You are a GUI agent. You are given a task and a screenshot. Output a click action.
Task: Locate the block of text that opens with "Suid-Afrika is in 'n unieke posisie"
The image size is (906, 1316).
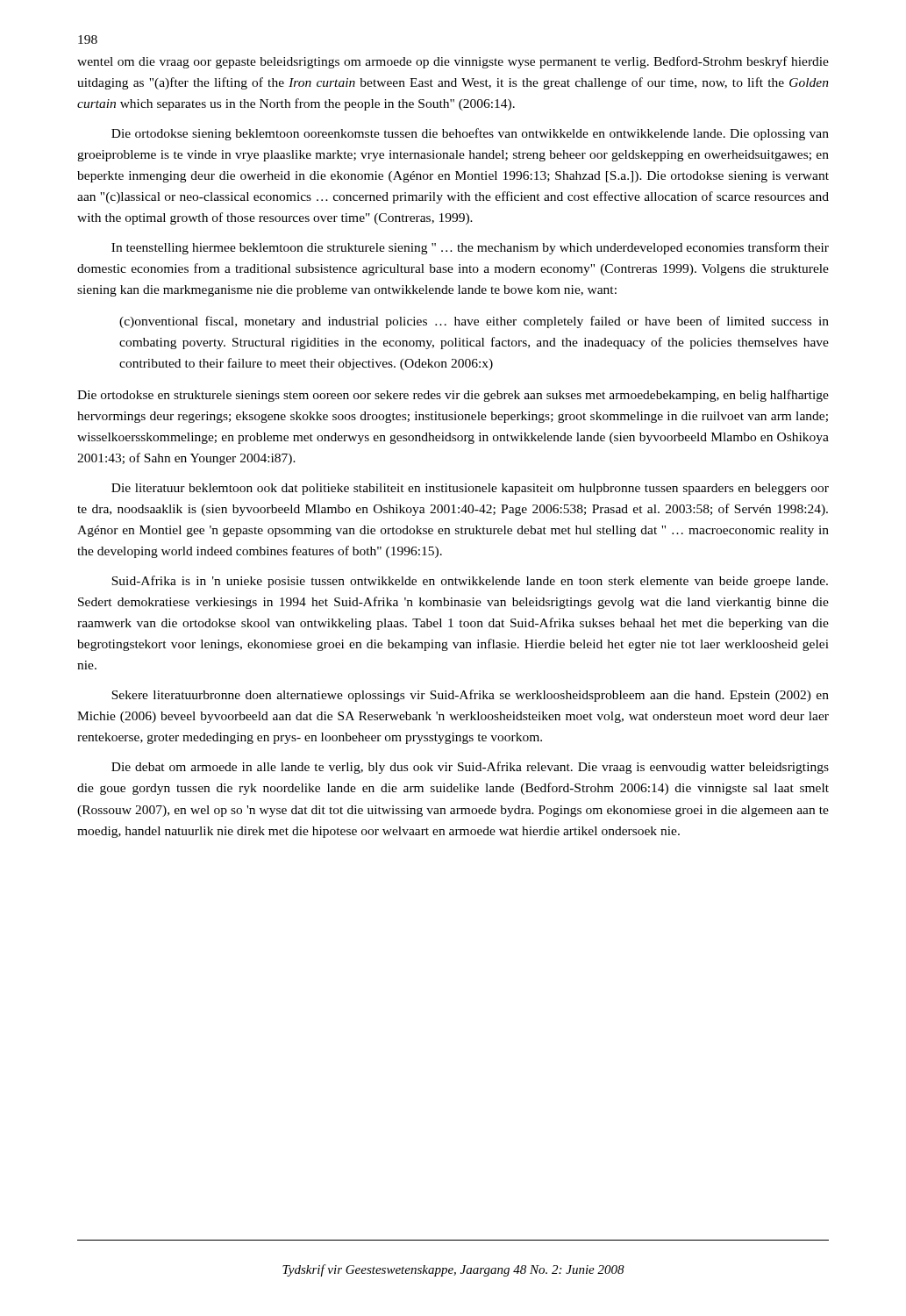click(x=453, y=623)
